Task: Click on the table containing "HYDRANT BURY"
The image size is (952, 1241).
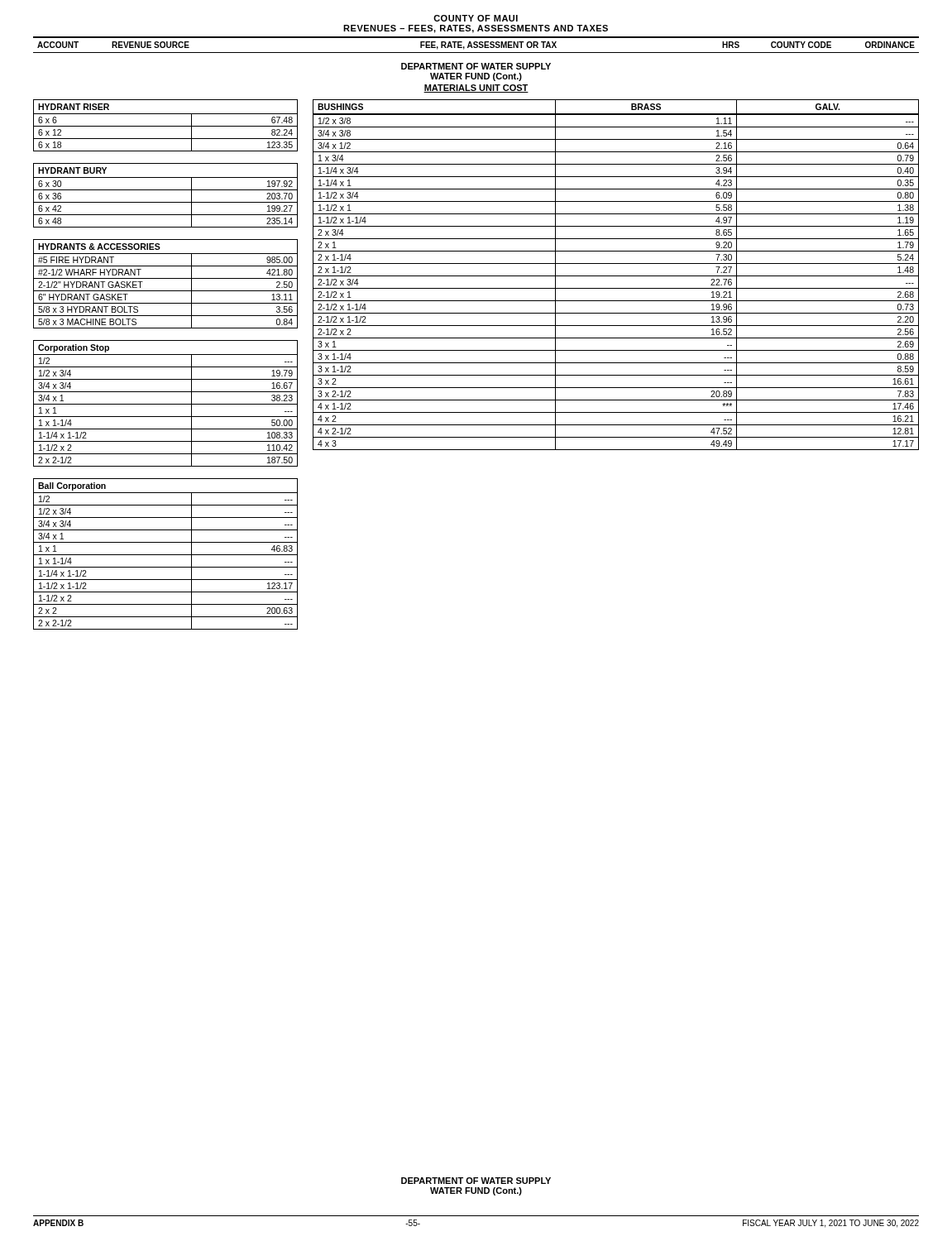Action: tap(165, 195)
